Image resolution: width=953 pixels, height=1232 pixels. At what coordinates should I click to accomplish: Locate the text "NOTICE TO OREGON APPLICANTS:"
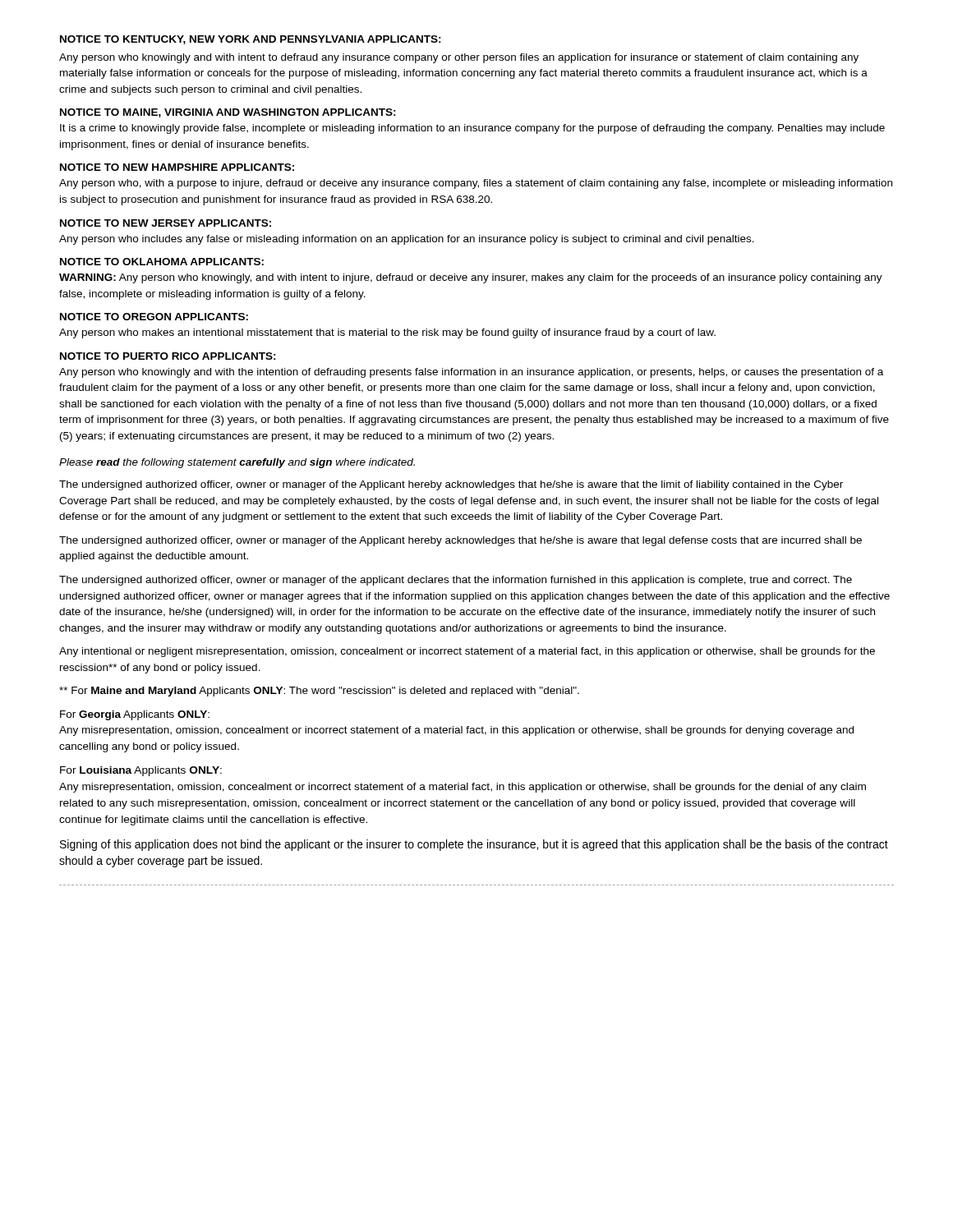(154, 317)
